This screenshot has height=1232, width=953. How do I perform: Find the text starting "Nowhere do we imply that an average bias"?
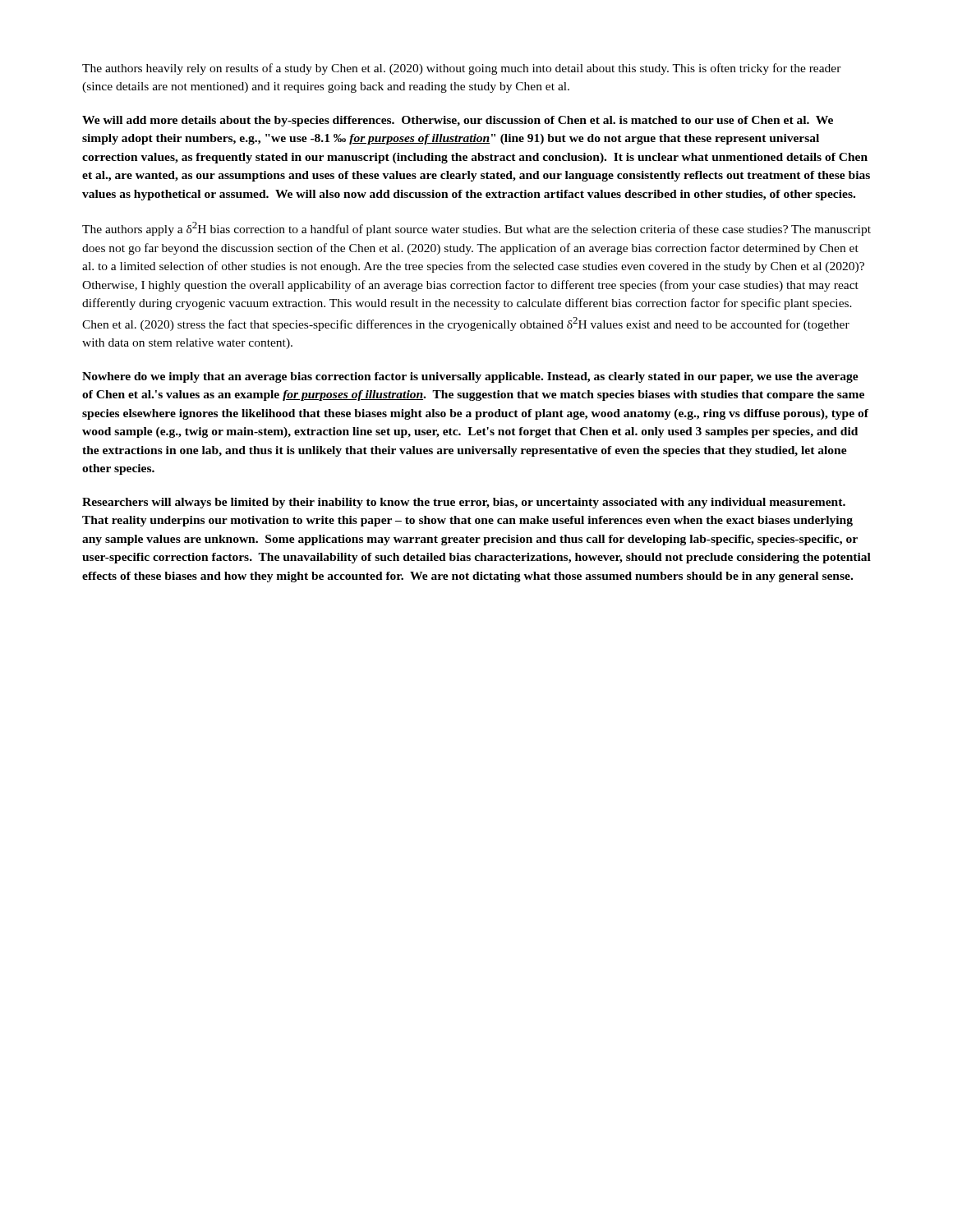pos(475,422)
